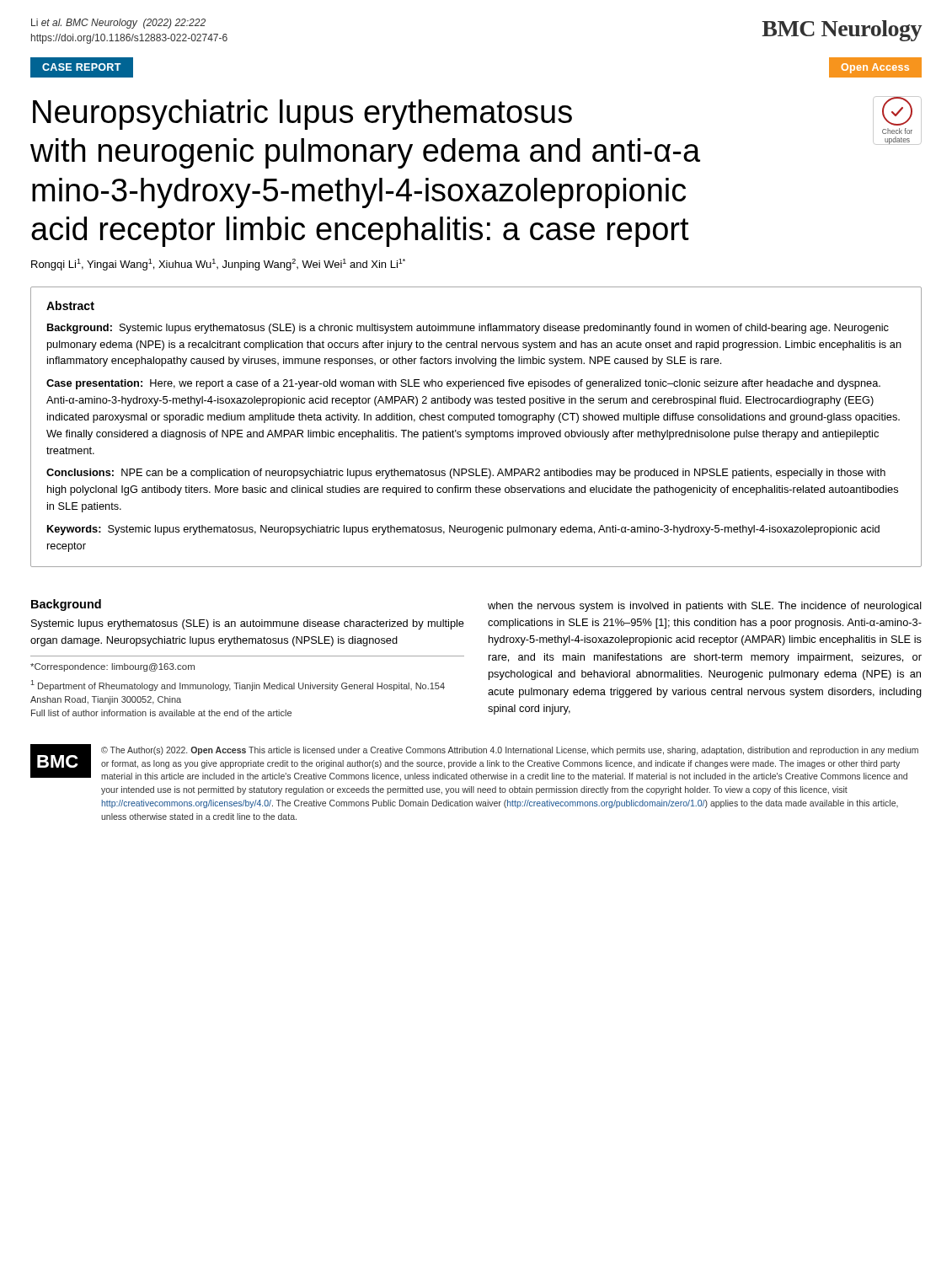The height and width of the screenshot is (1264, 952).
Task: Select the section header that reads "CASE REPORT"
Action: coord(82,67)
